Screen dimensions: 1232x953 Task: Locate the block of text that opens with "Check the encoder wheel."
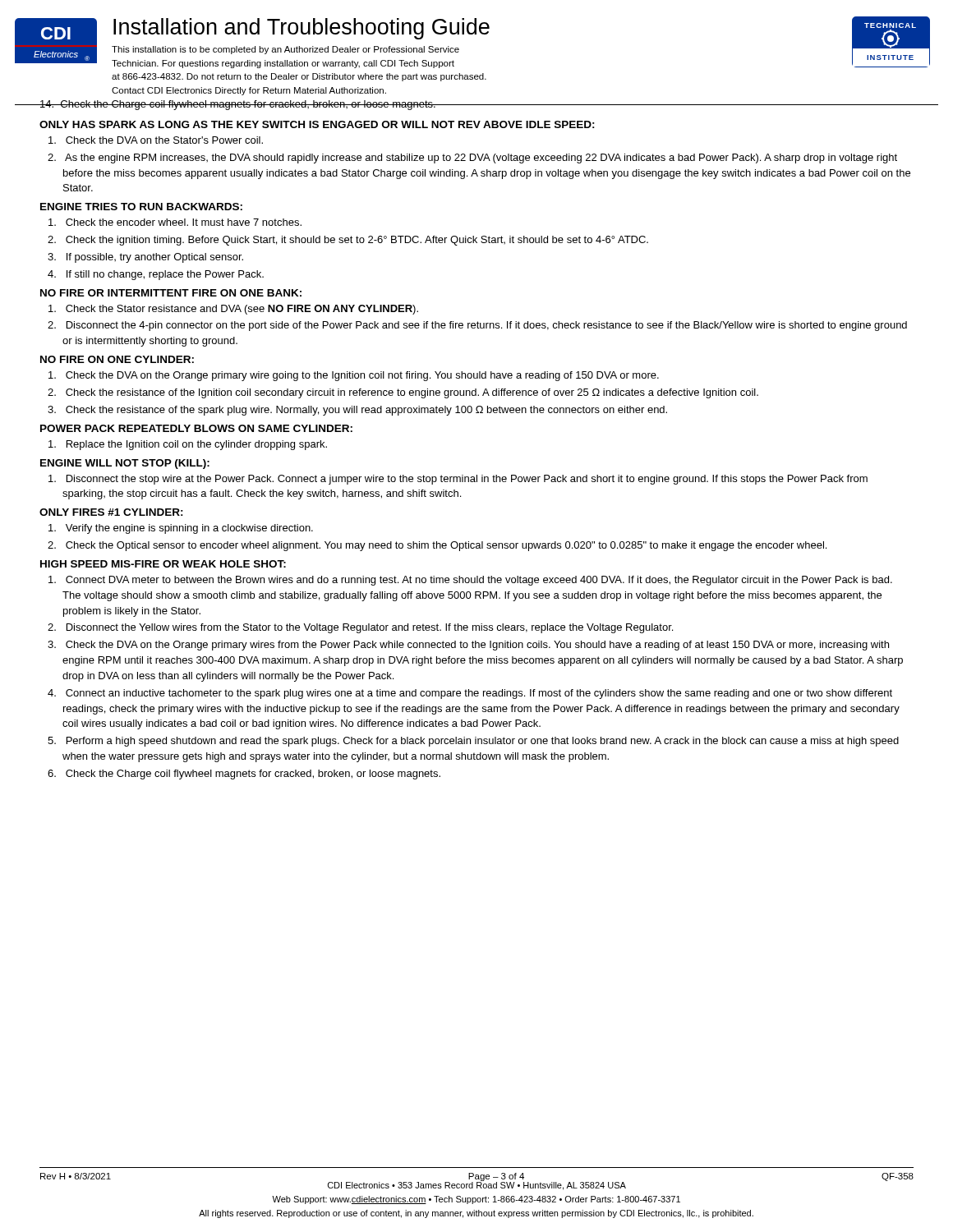coord(175,222)
